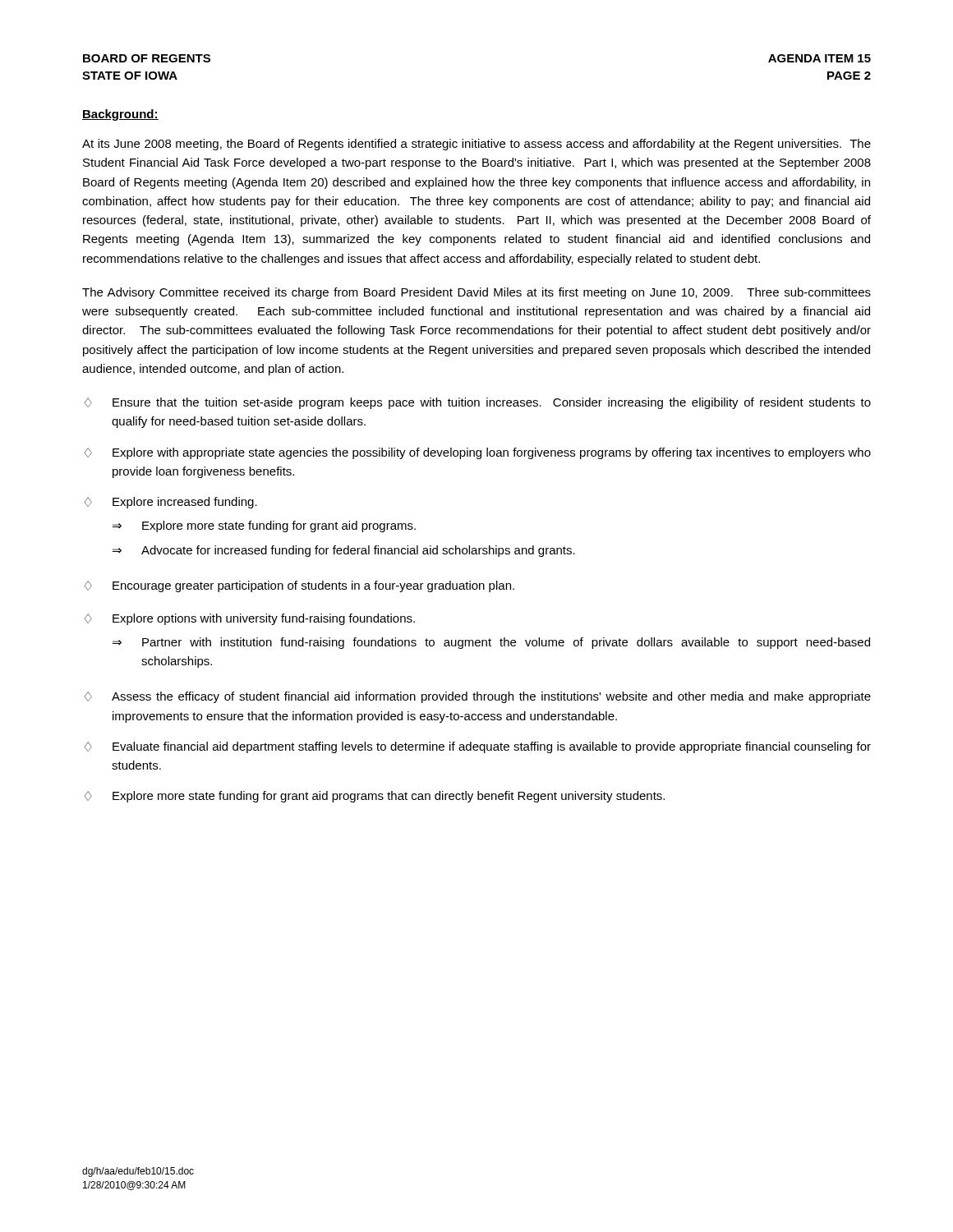Image resolution: width=953 pixels, height=1232 pixels.
Task: Locate the block of text that opens with "♢ Explore with appropriate state"
Action: pos(476,461)
